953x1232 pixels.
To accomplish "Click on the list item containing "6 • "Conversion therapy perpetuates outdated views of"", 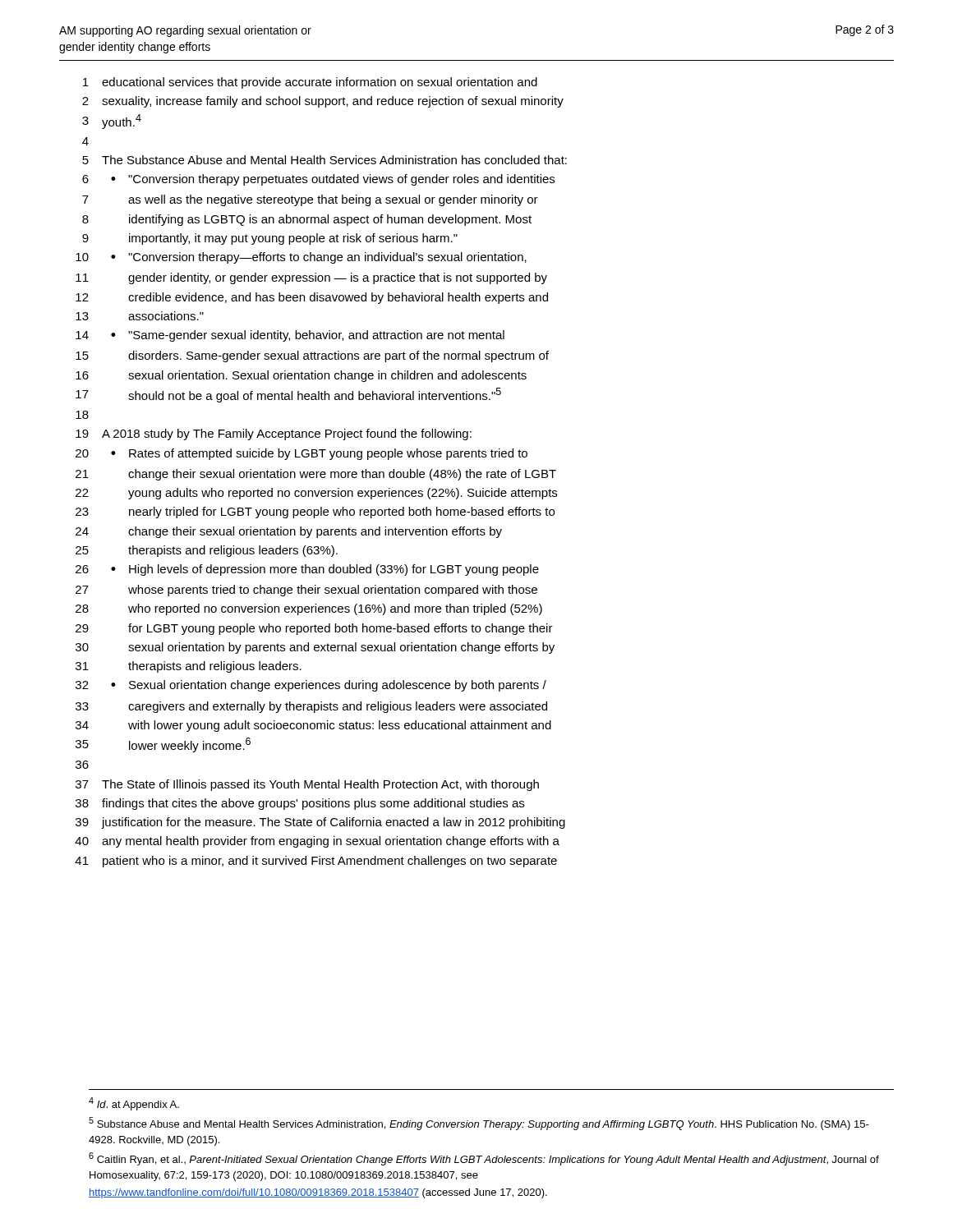I will click(x=476, y=208).
